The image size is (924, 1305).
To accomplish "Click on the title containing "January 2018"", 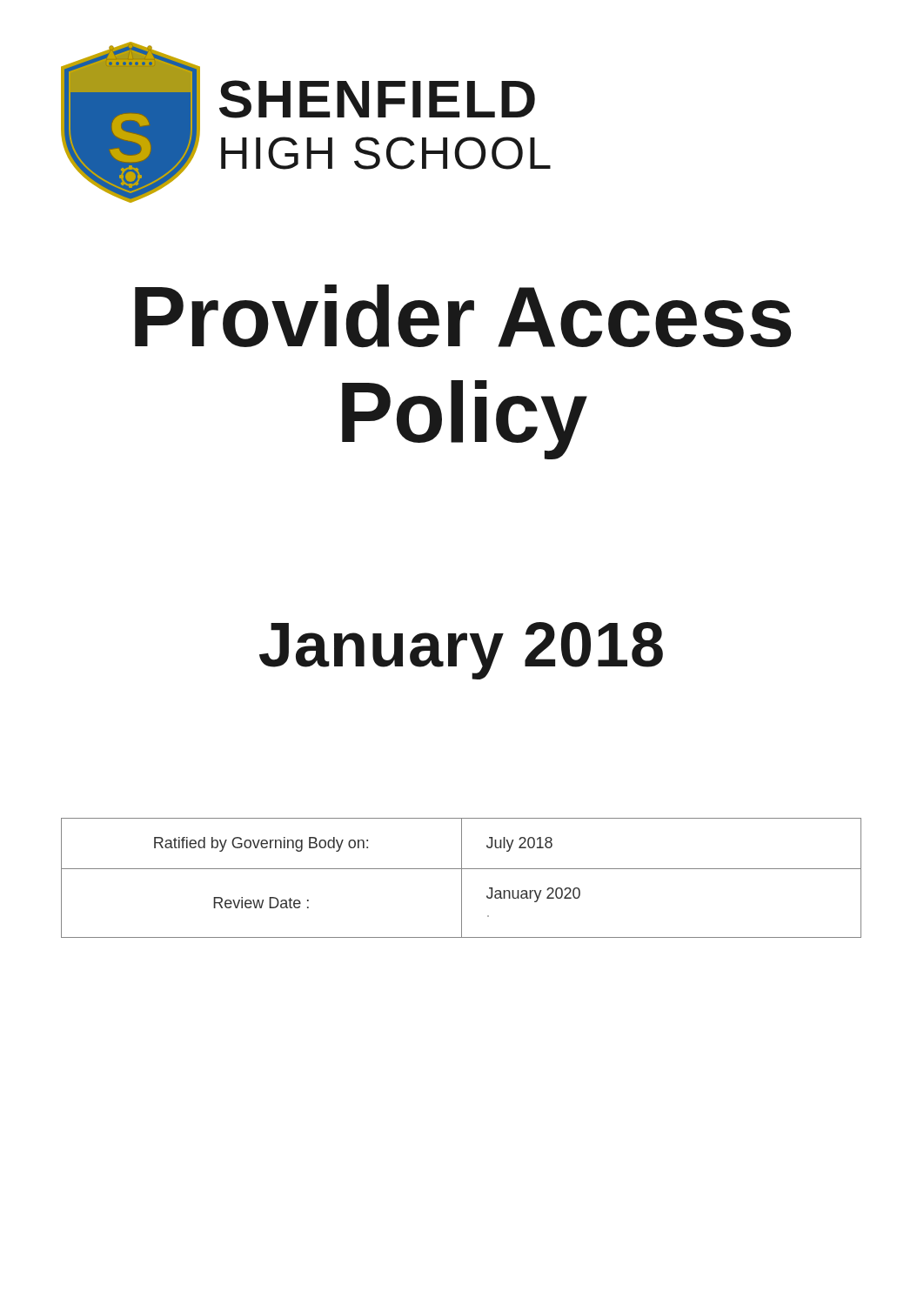I will (462, 645).
